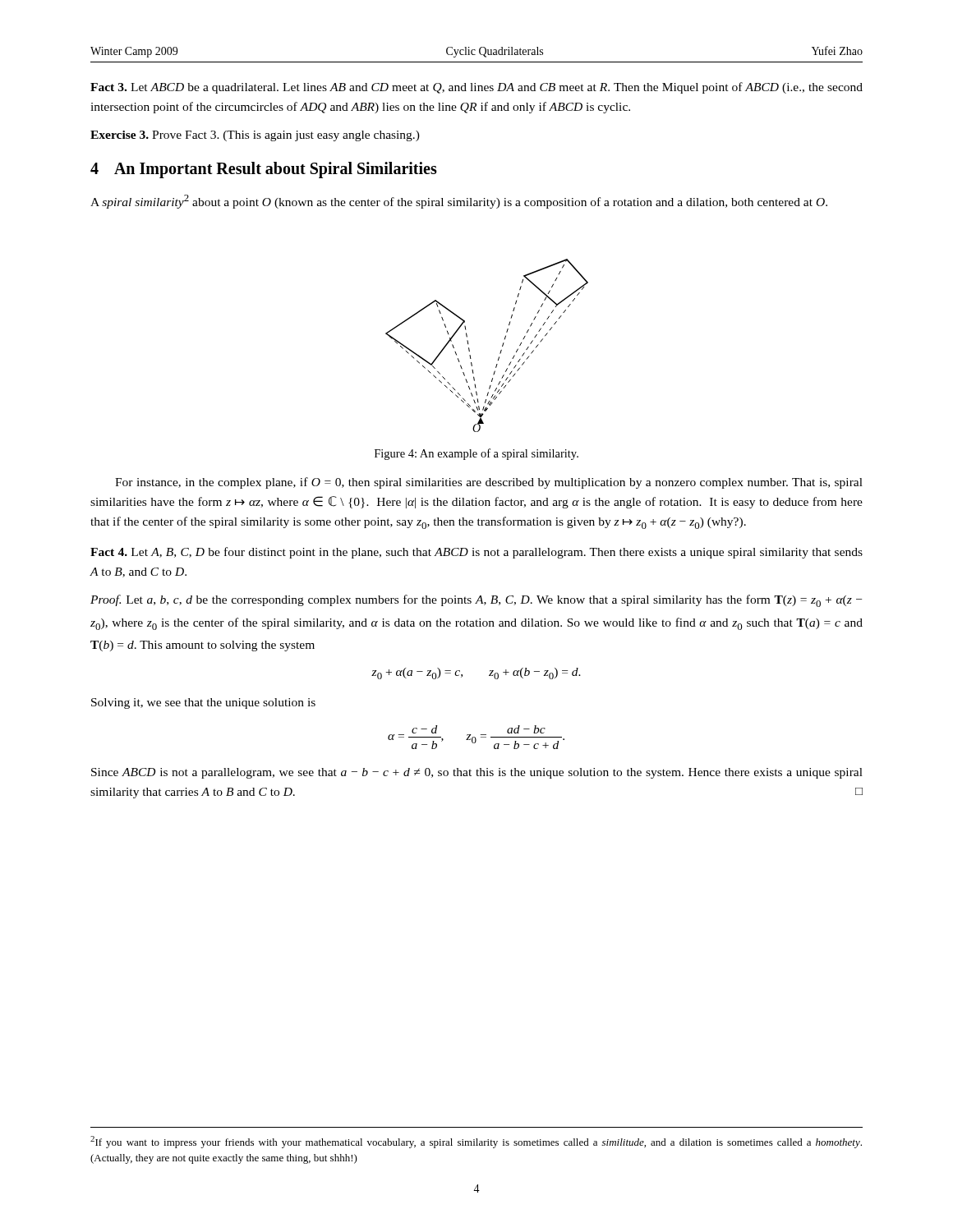Click the illustration
Image resolution: width=953 pixels, height=1232 pixels.
[x=476, y=335]
